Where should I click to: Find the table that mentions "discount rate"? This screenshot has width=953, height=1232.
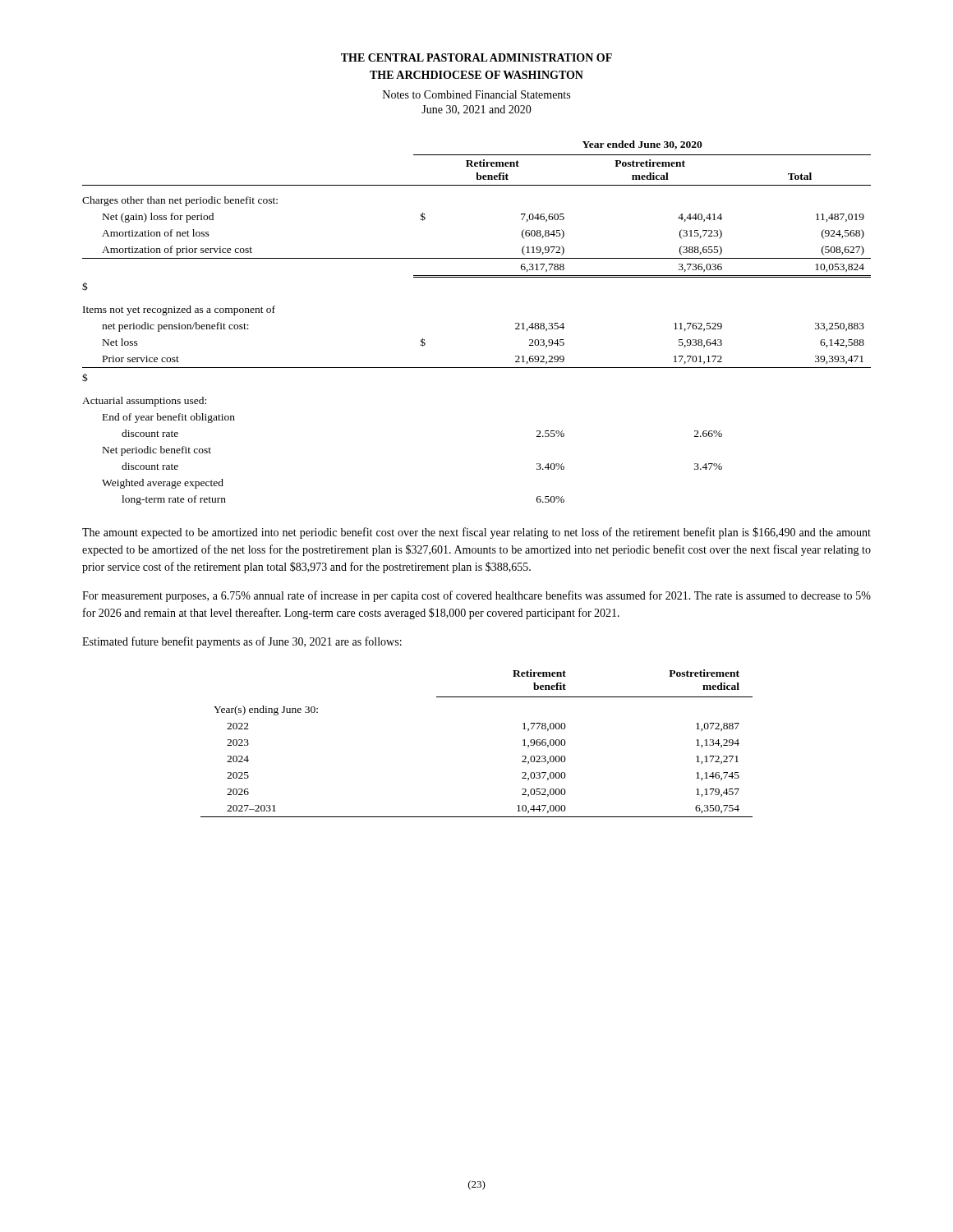pyautogui.click(x=476, y=322)
